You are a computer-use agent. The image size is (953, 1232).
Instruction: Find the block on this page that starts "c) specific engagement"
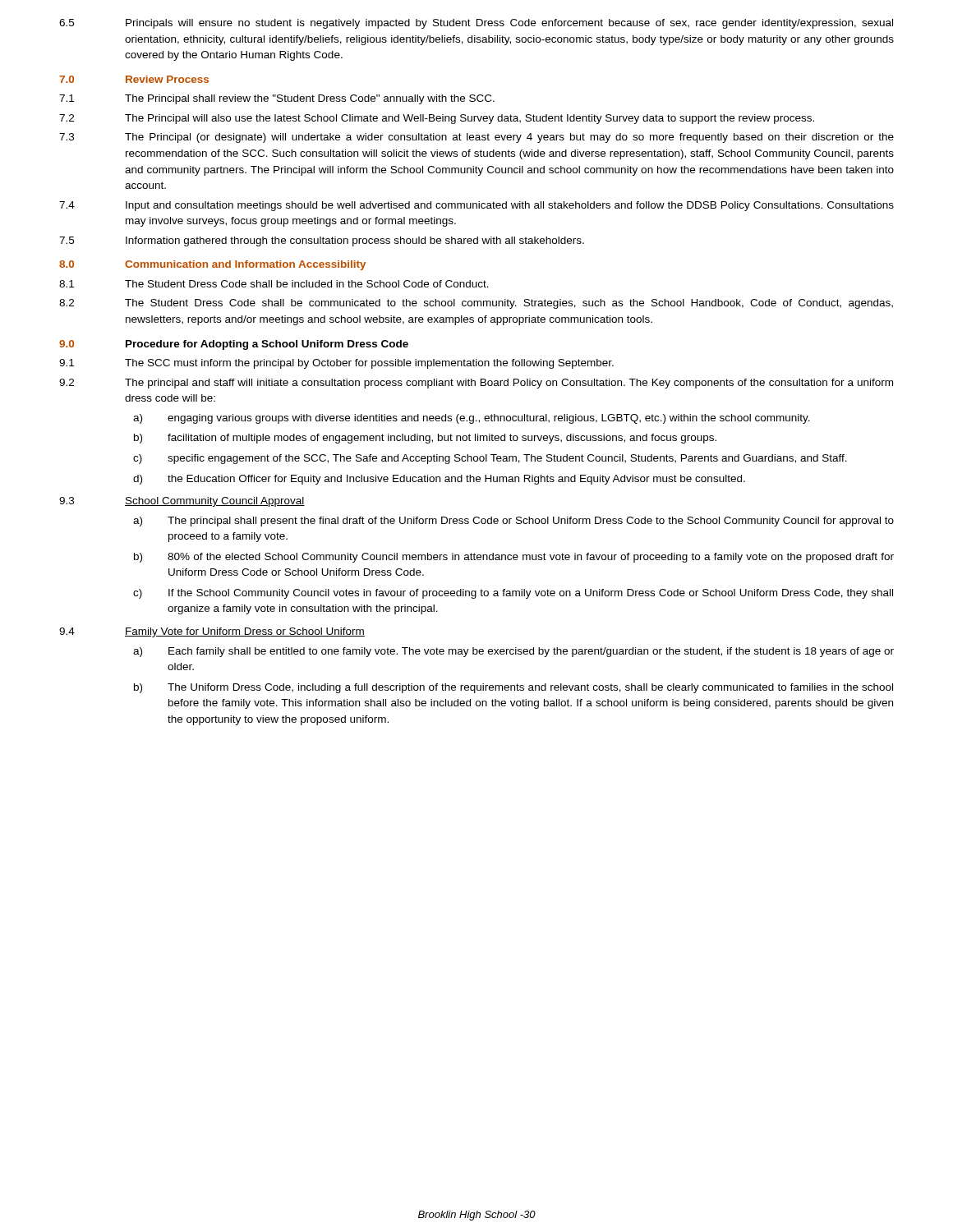coord(513,458)
